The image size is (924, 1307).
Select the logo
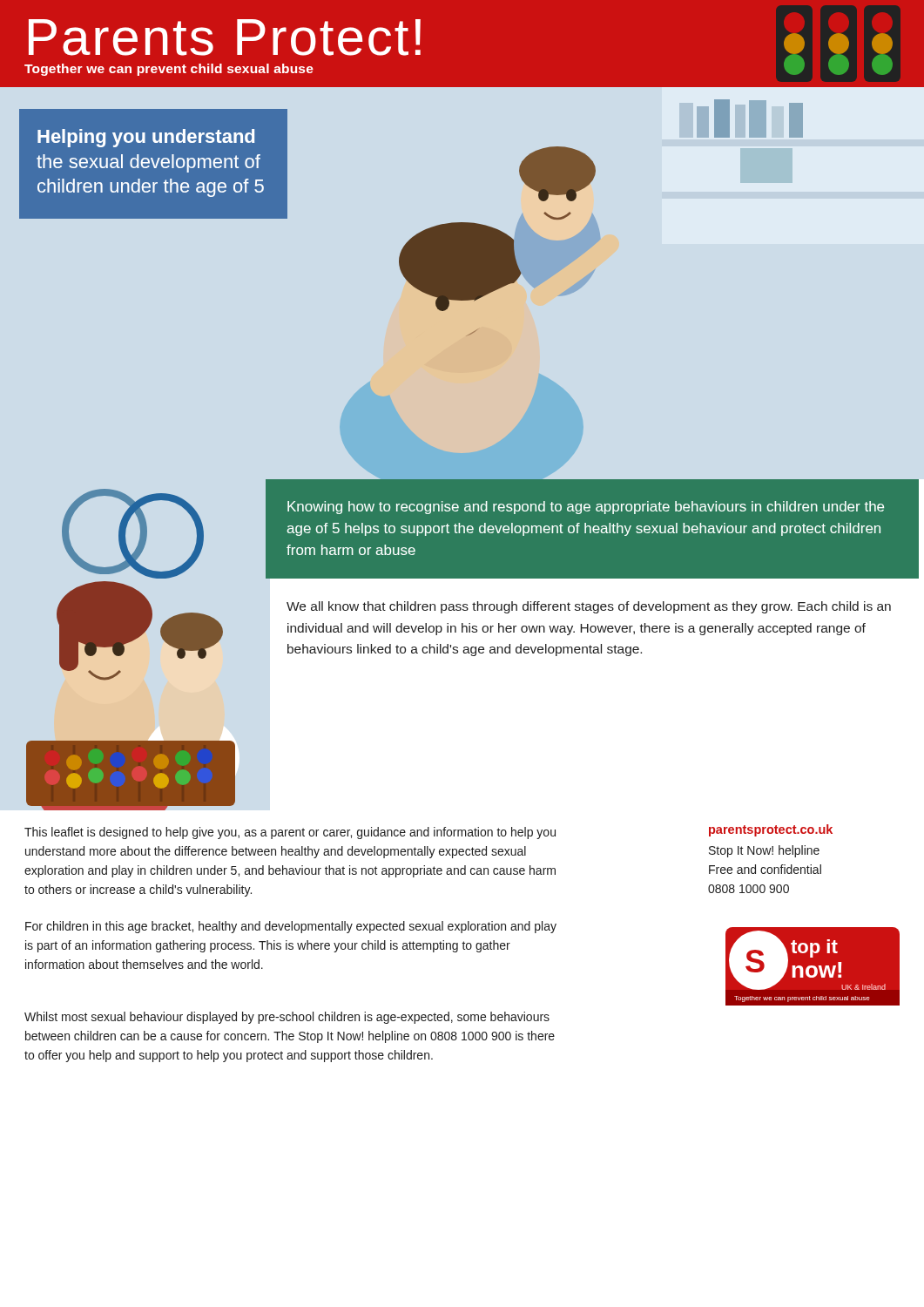point(813,966)
